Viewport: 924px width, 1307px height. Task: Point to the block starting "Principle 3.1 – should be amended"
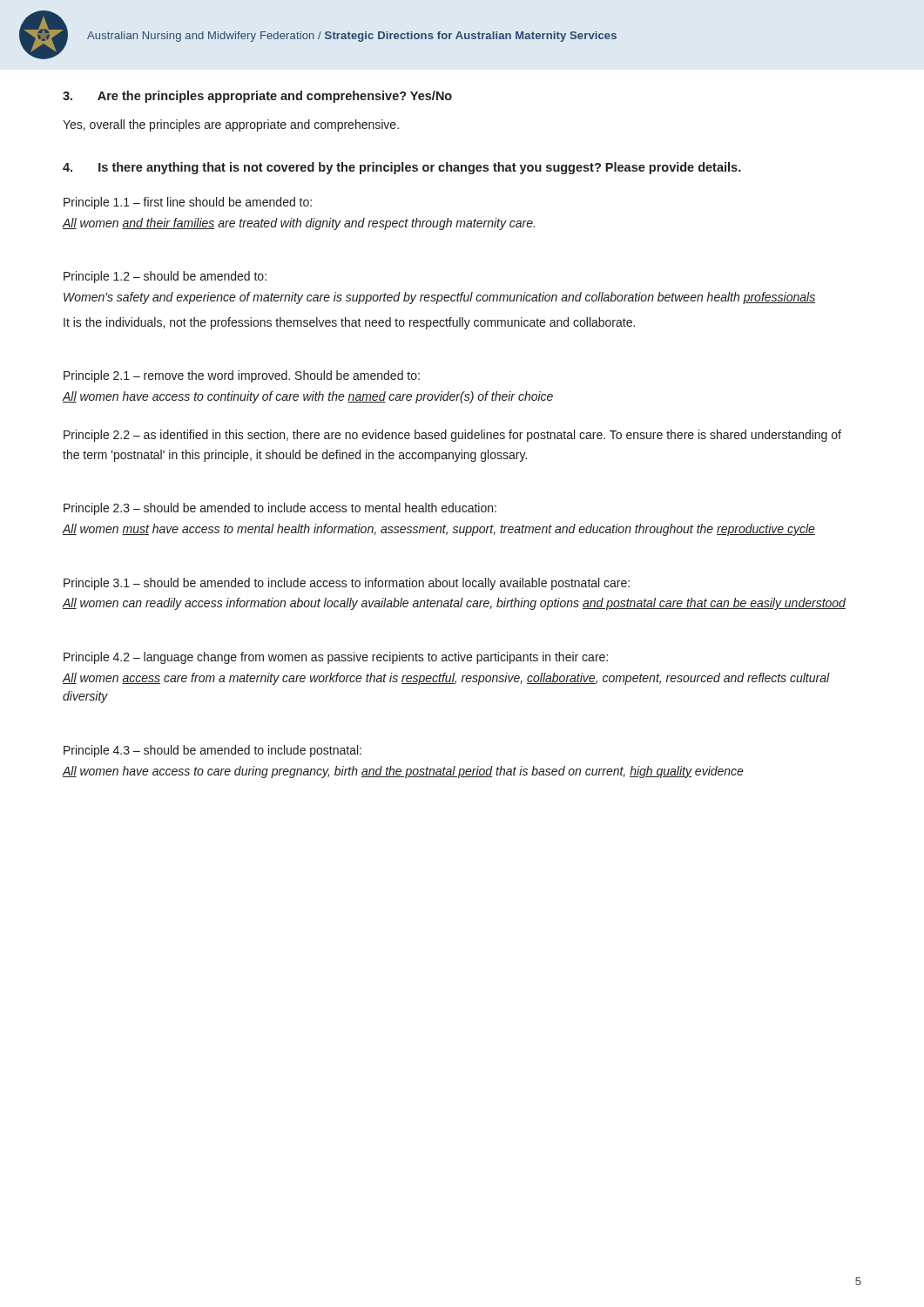[347, 583]
